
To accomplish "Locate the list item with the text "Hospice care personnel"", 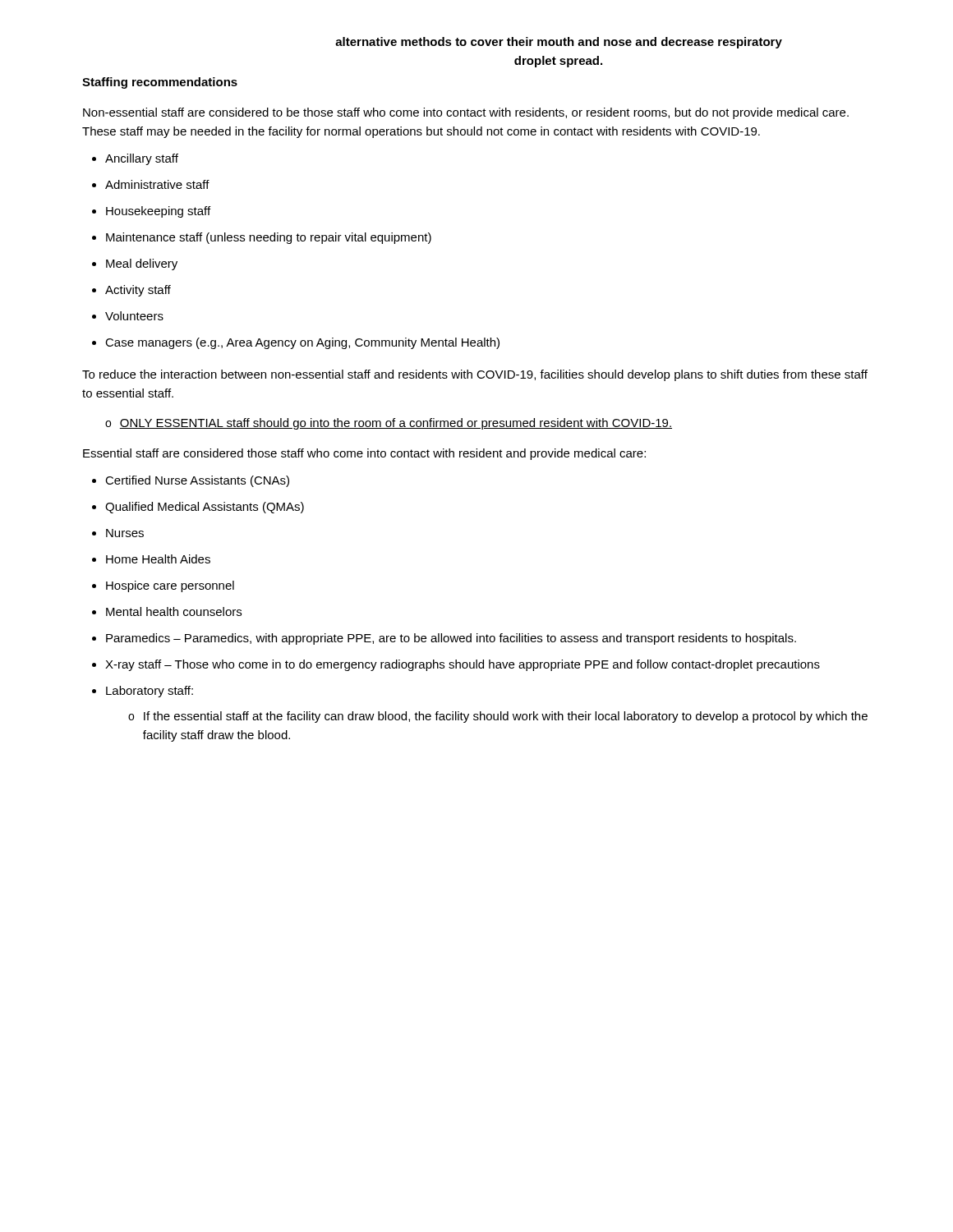I will point(163,586).
